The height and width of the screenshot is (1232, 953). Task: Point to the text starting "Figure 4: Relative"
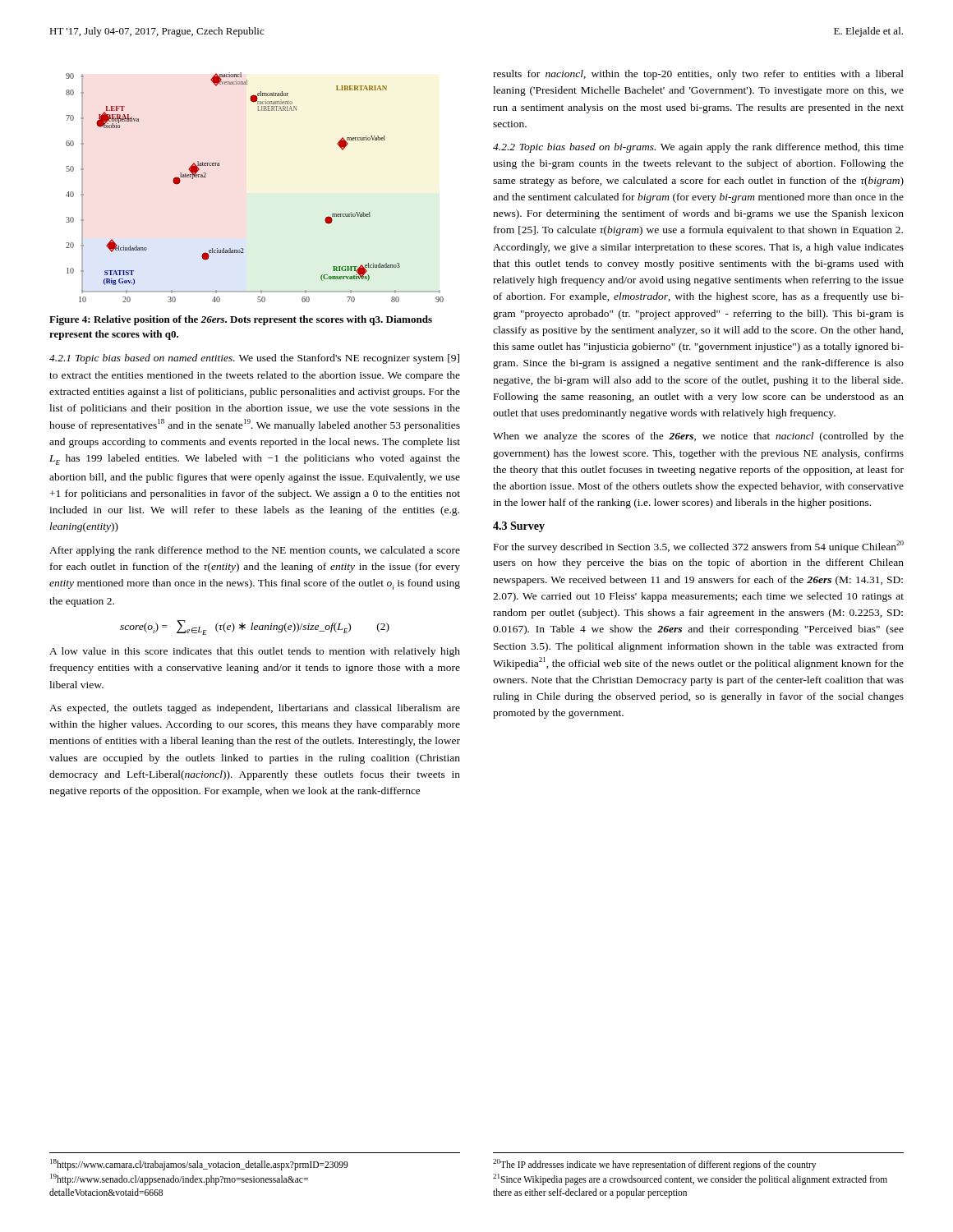pyautogui.click(x=241, y=327)
